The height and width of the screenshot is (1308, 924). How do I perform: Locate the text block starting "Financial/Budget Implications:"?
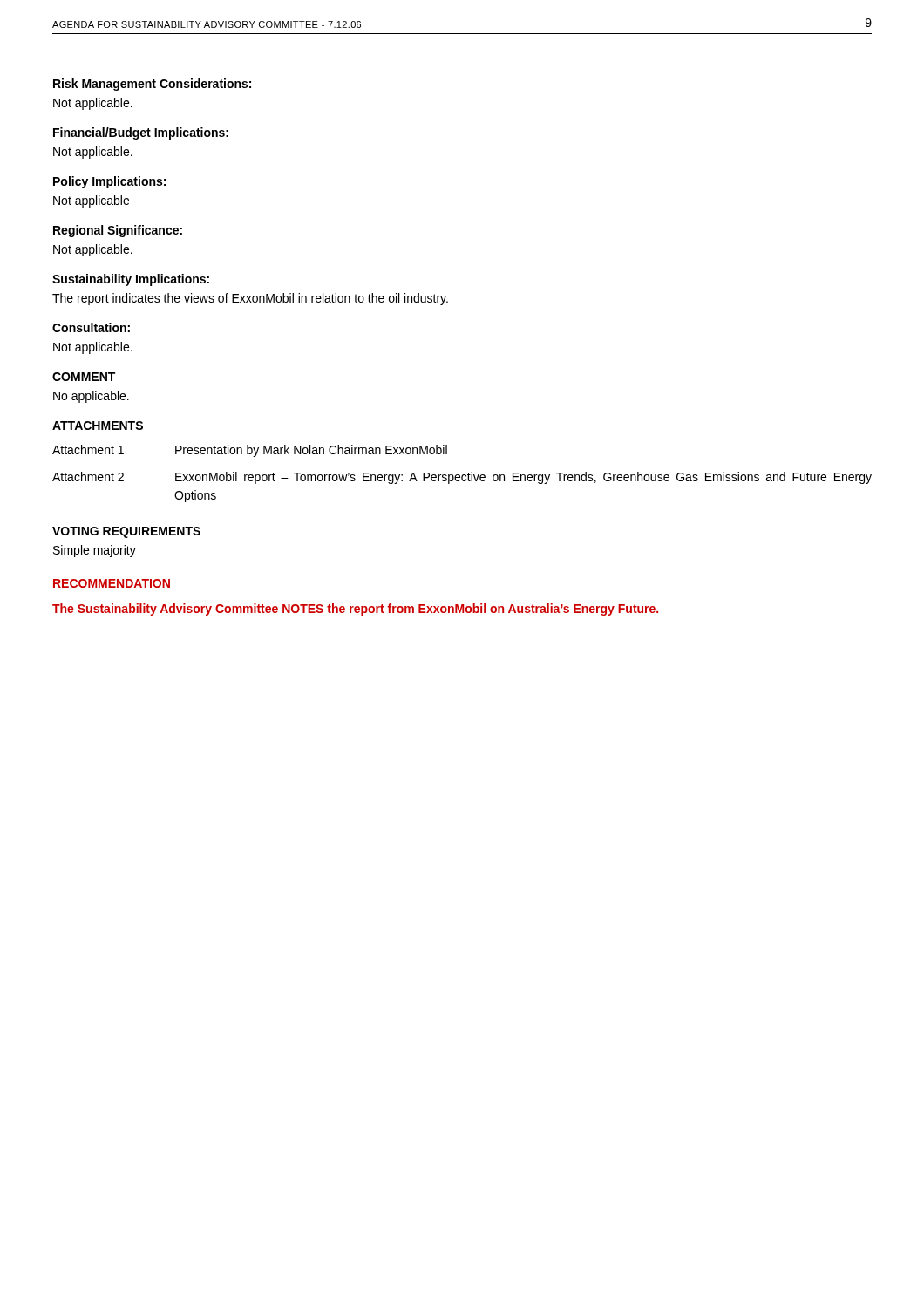pos(141,133)
